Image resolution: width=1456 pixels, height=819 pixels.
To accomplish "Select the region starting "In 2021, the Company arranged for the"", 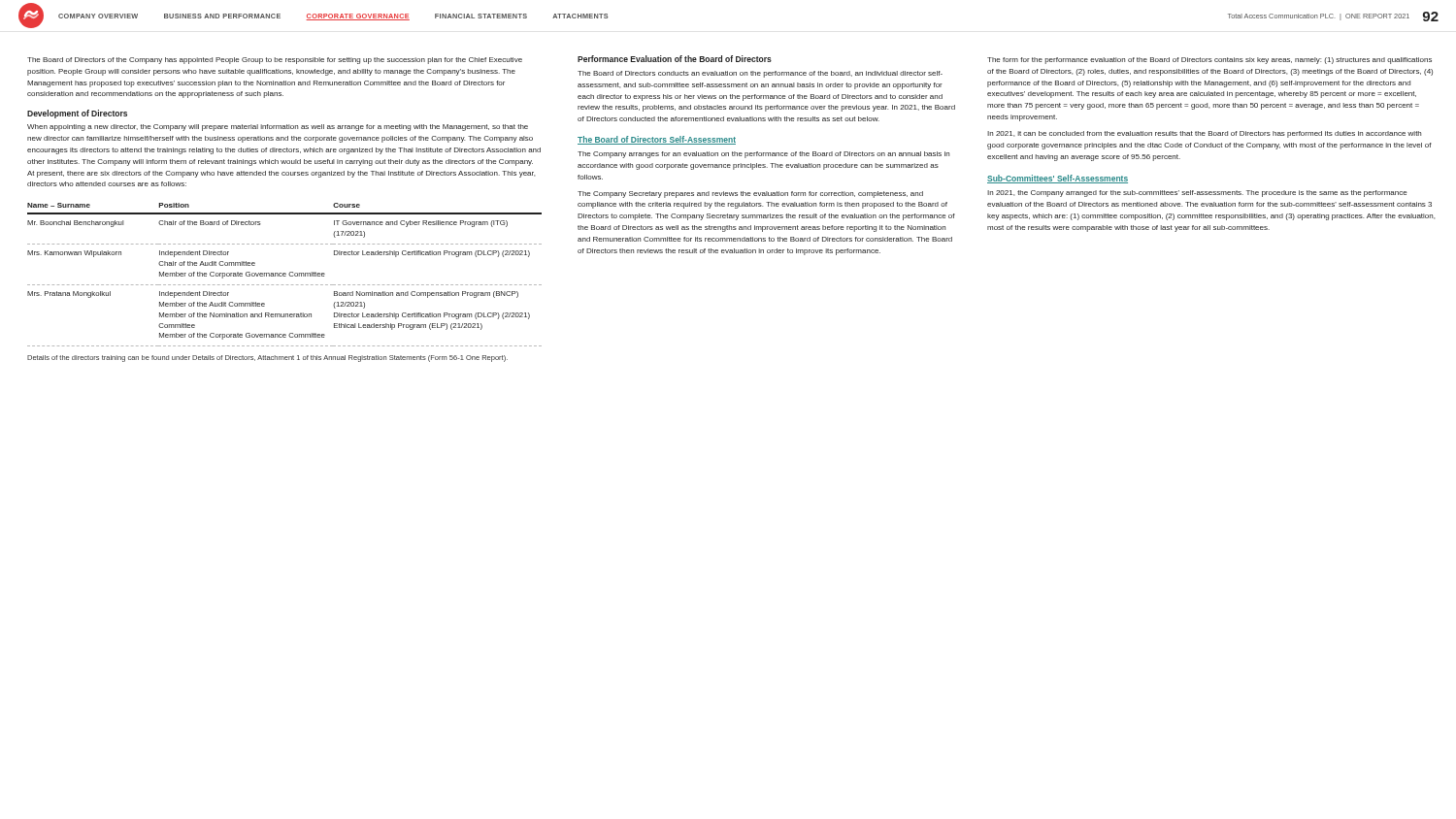I will (1212, 211).
